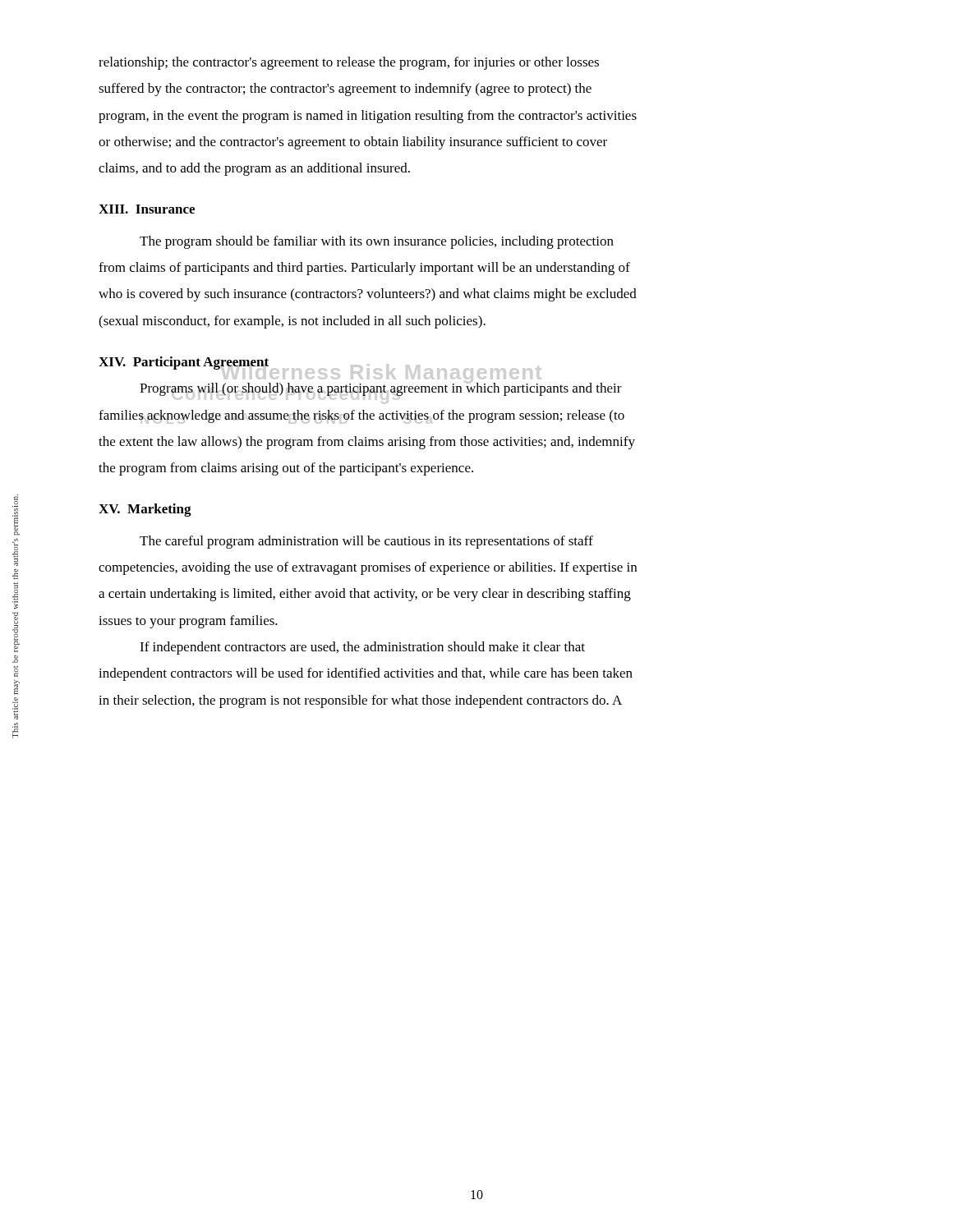
Task: Select the text block starting "The program should be familiar with its own"
Action: point(493,281)
